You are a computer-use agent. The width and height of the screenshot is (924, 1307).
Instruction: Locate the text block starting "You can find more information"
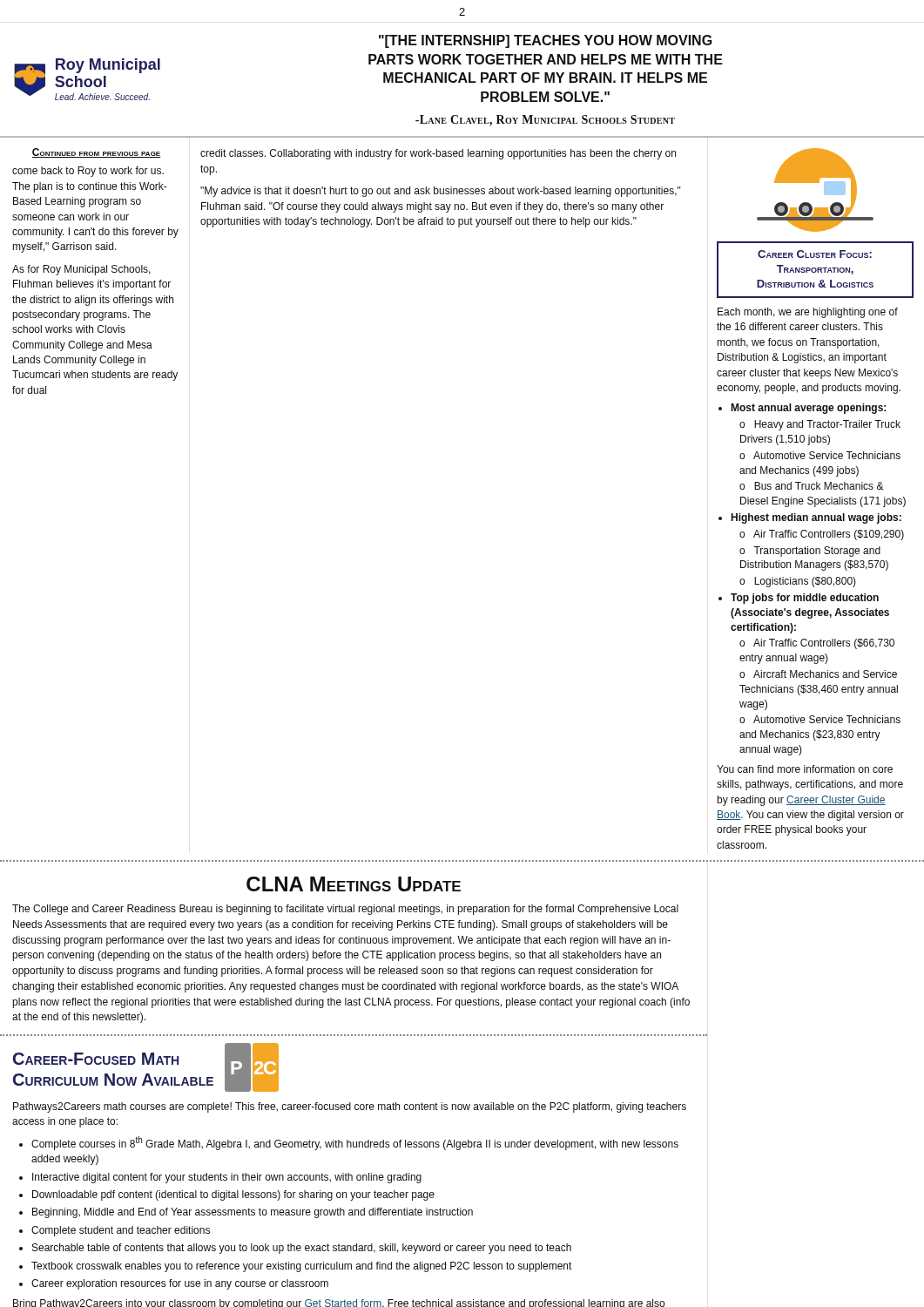pos(810,807)
